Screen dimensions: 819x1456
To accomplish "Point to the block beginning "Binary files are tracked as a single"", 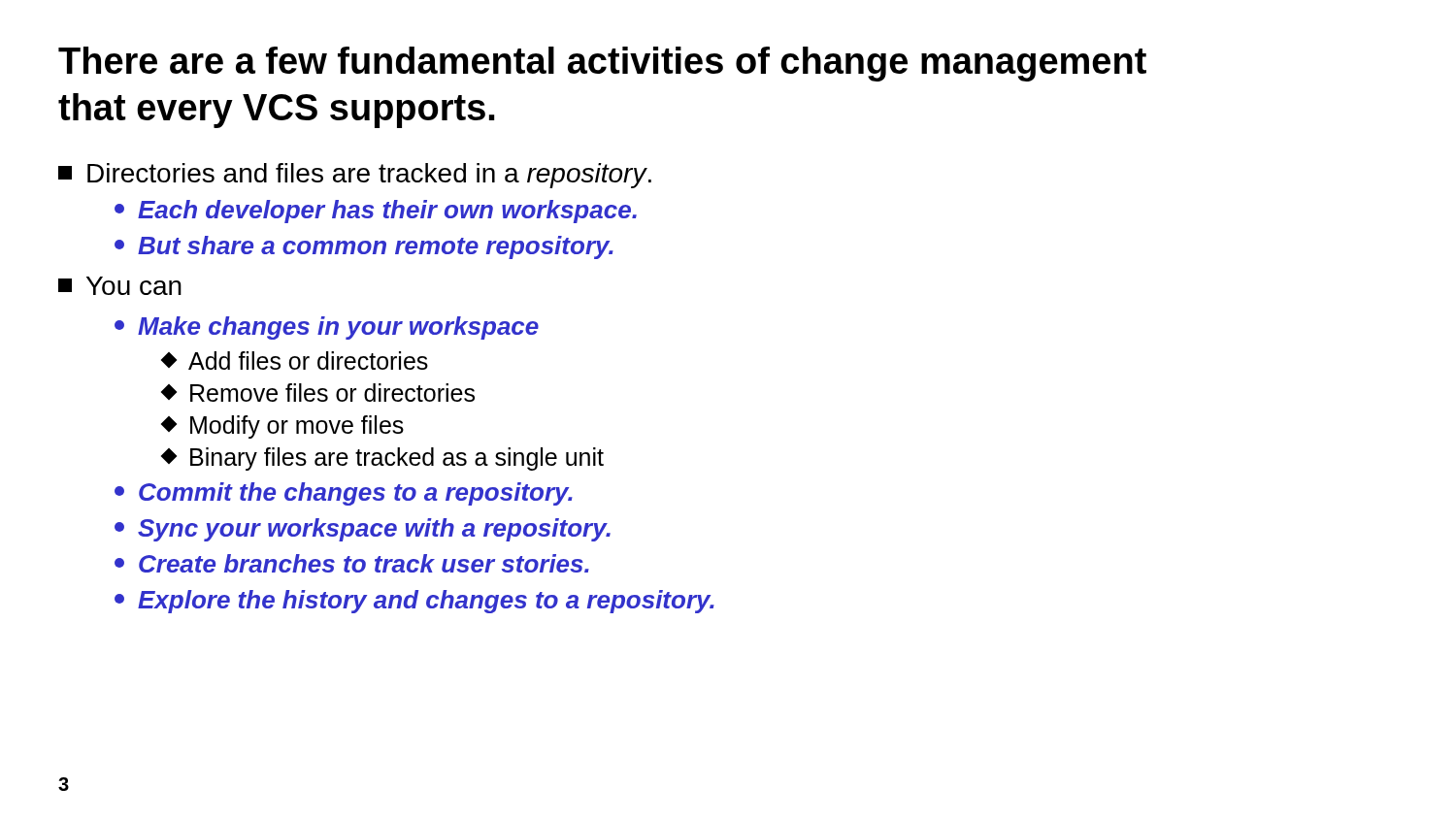I will coord(383,458).
